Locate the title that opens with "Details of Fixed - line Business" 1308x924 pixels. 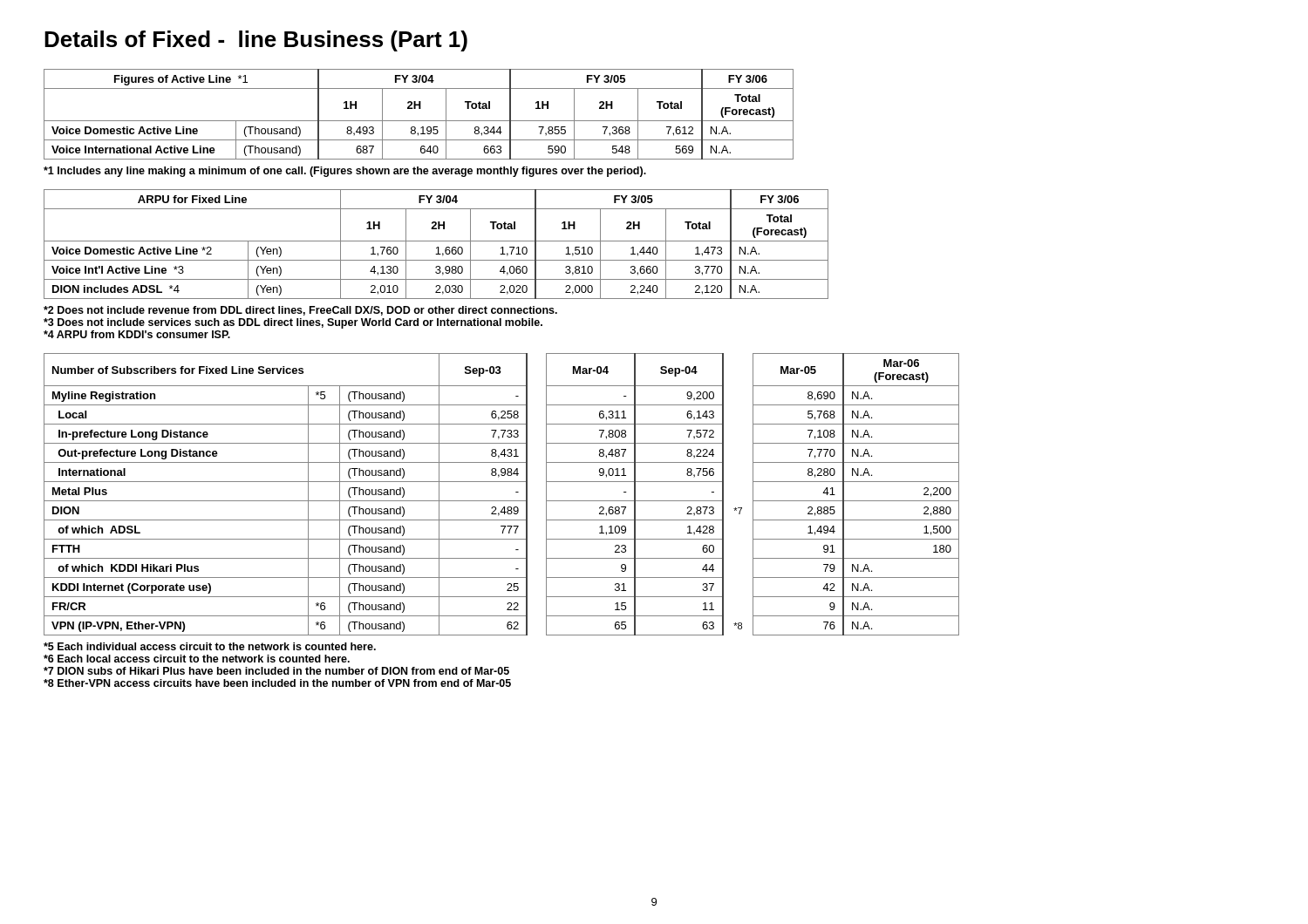tap(256, 40)
